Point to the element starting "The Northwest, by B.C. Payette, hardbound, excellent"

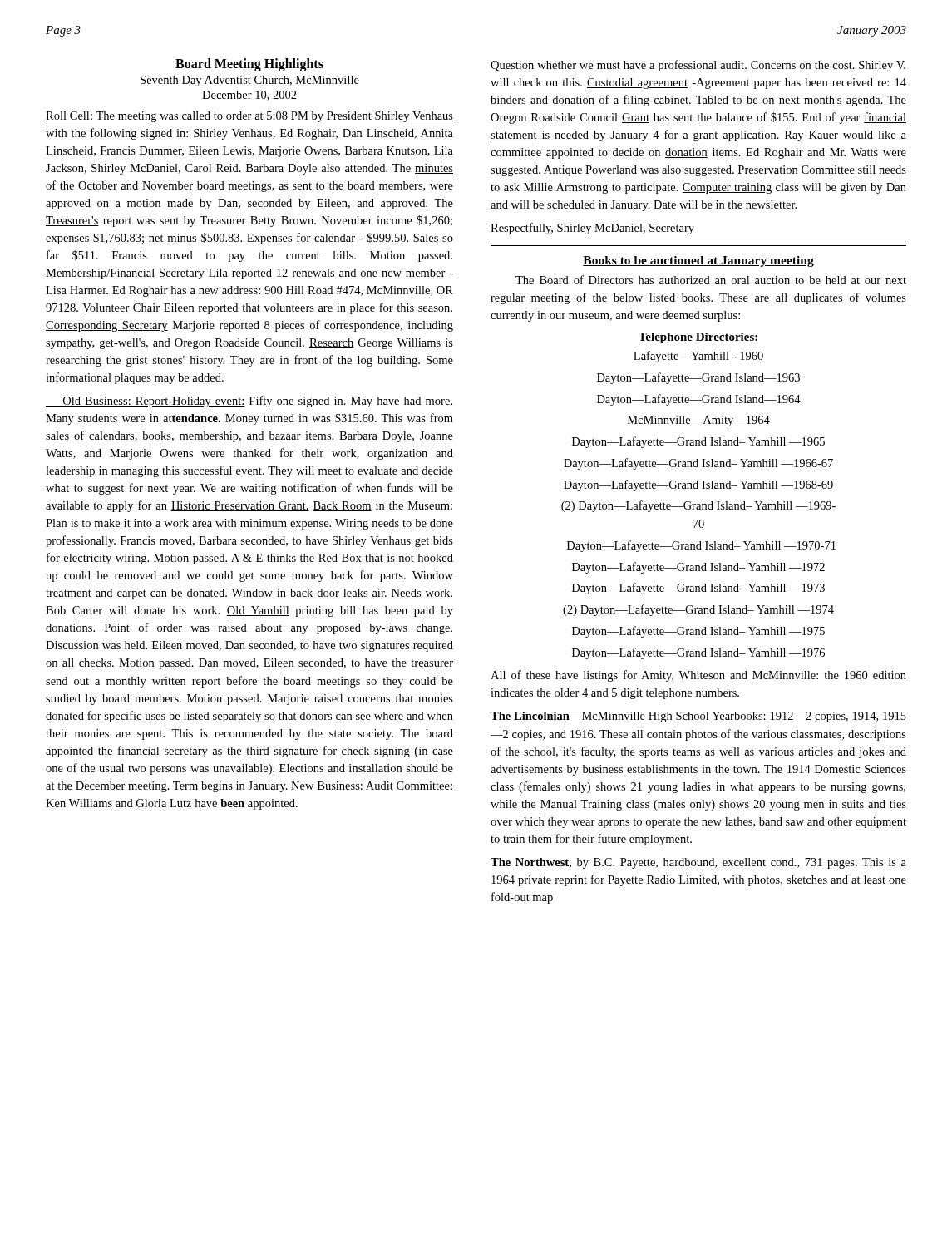pyautogui.click(x=698, y=880)
